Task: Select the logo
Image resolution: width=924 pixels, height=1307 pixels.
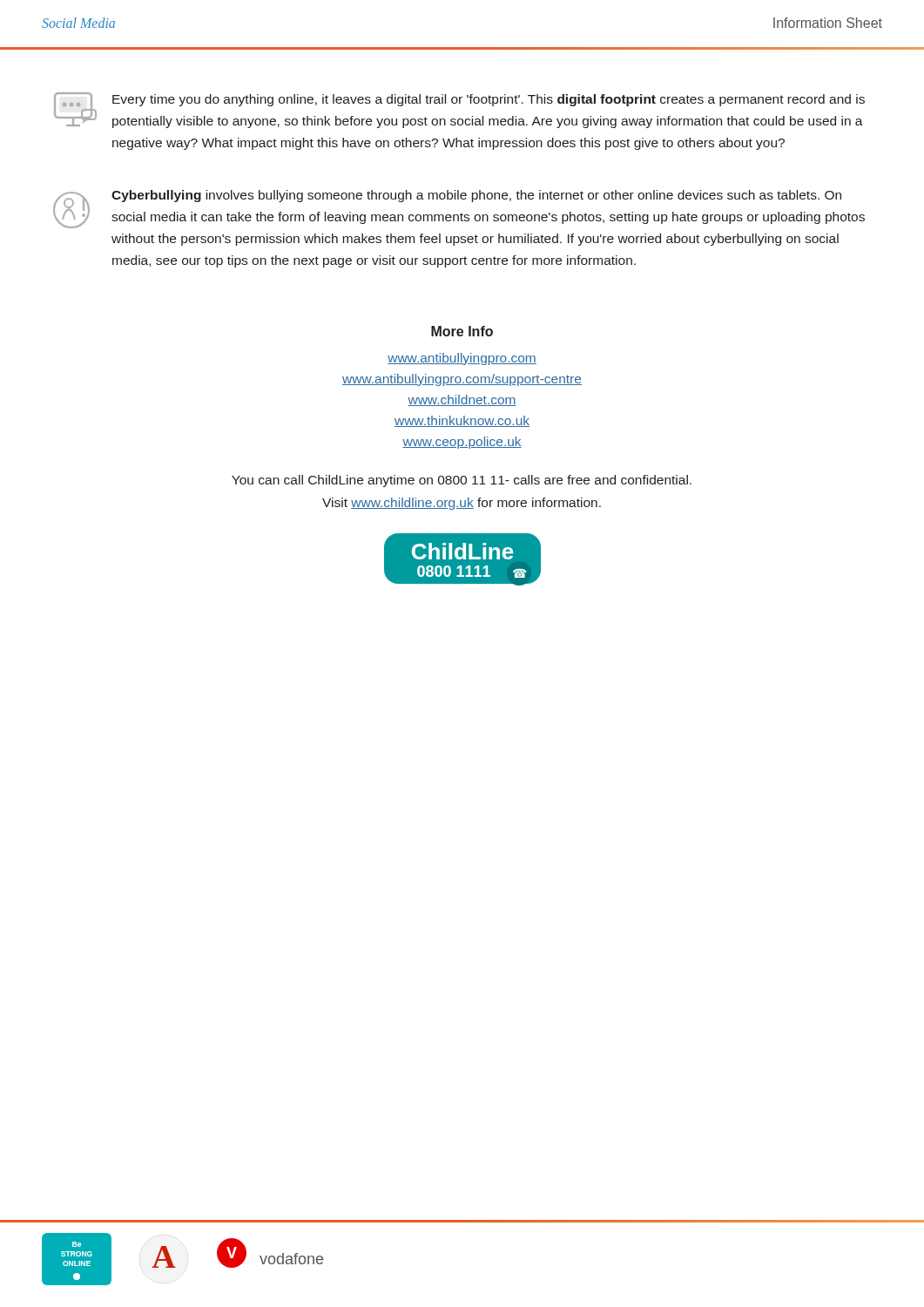Action: pyautogui.click(x=462, y=571)
